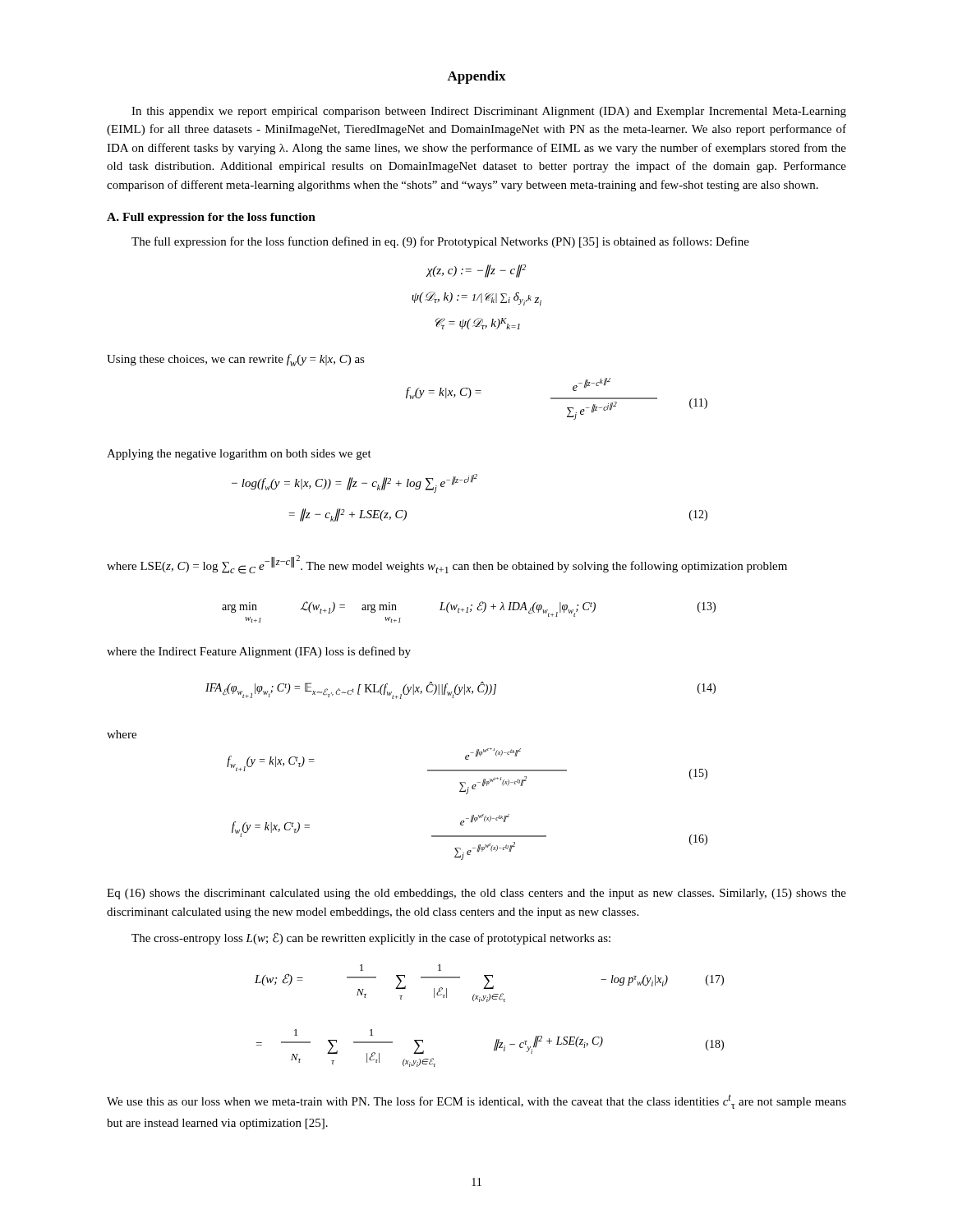Locate the formula that reads "− log(fw(y = k|x, C)) = ‖z"
This screenshot has width=953, height=1232.
click(354, 483)
